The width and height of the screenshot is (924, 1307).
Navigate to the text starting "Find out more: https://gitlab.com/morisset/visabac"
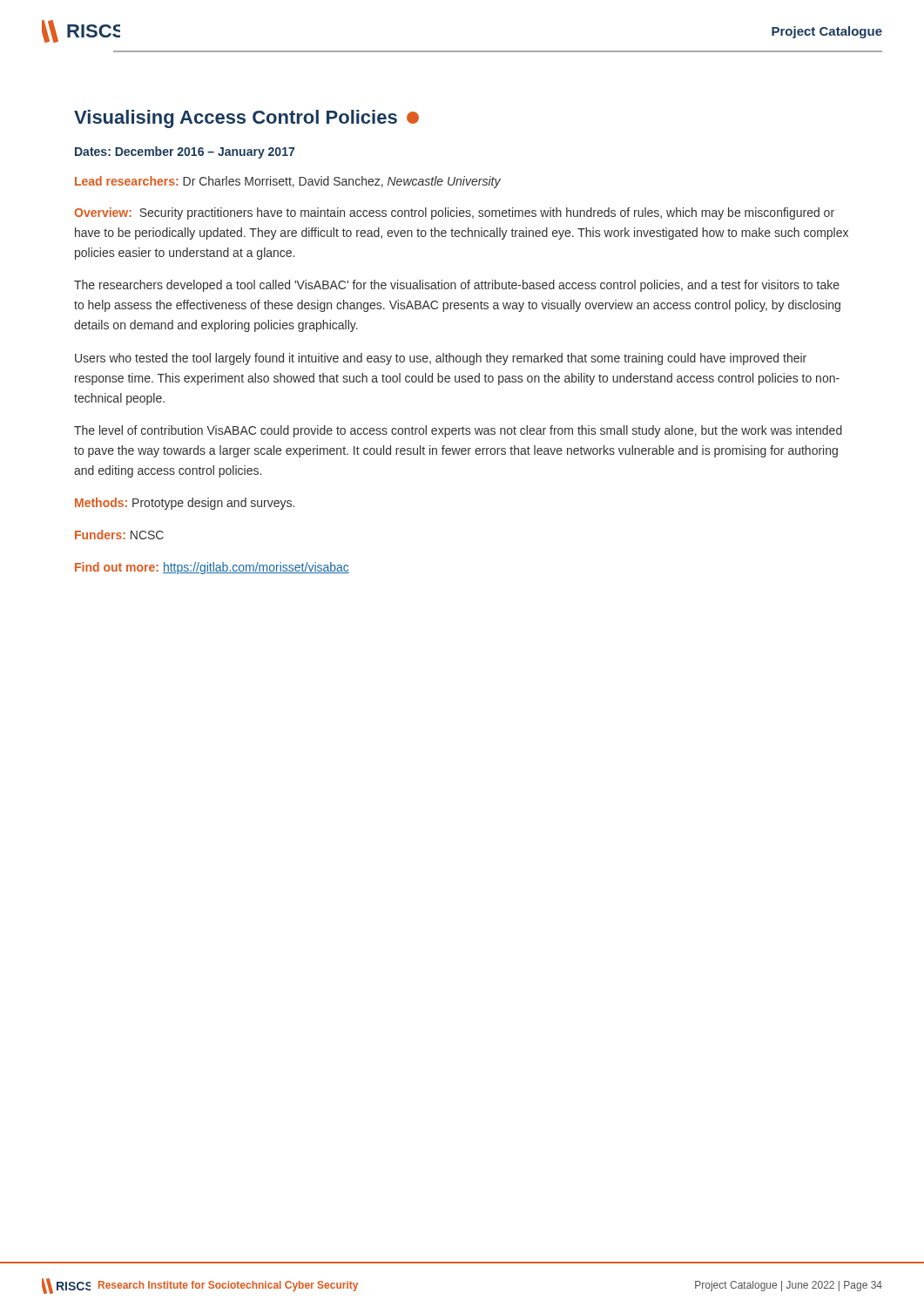coord(212,567)
